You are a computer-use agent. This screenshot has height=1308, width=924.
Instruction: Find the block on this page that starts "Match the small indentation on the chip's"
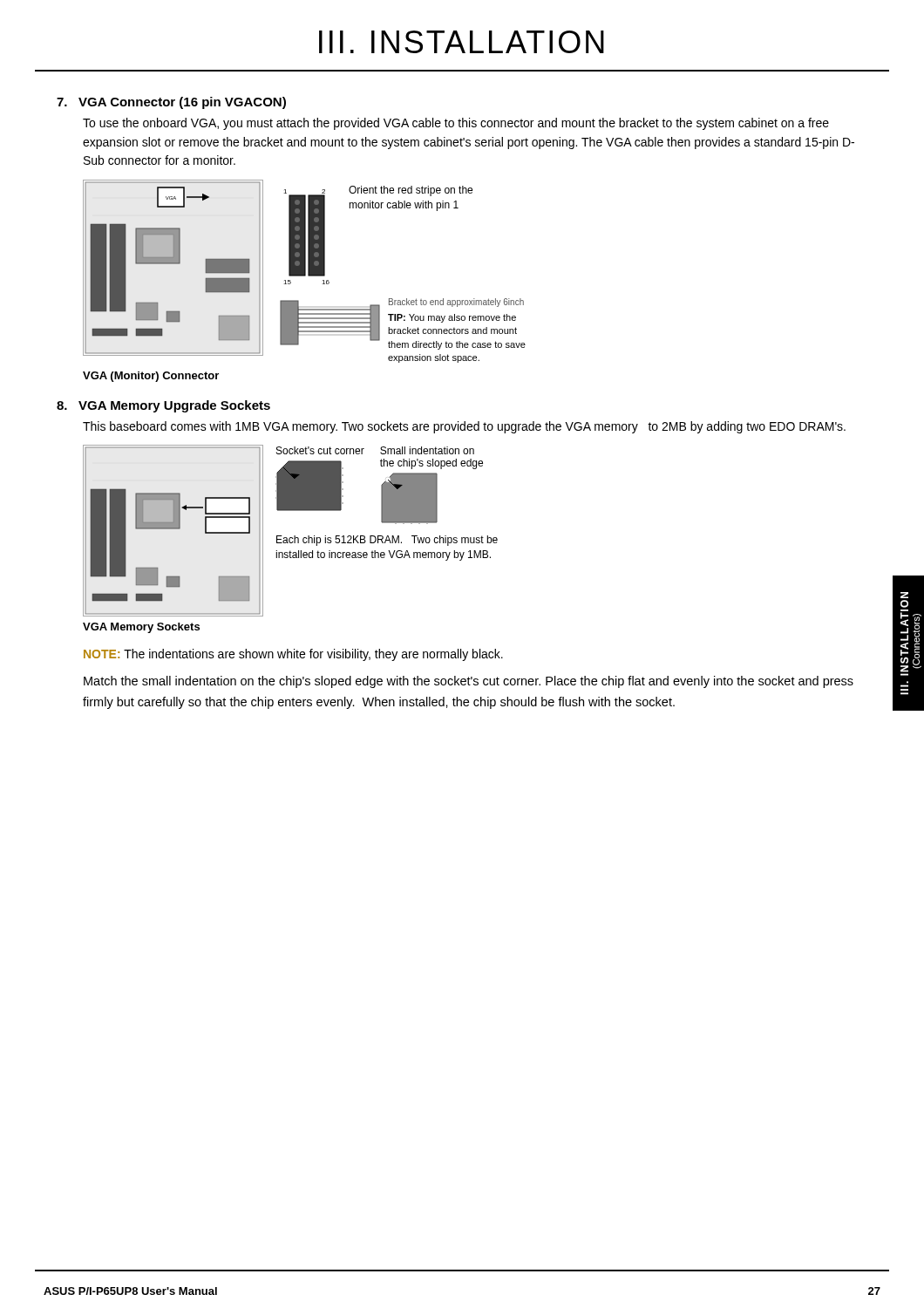(468, 691)
